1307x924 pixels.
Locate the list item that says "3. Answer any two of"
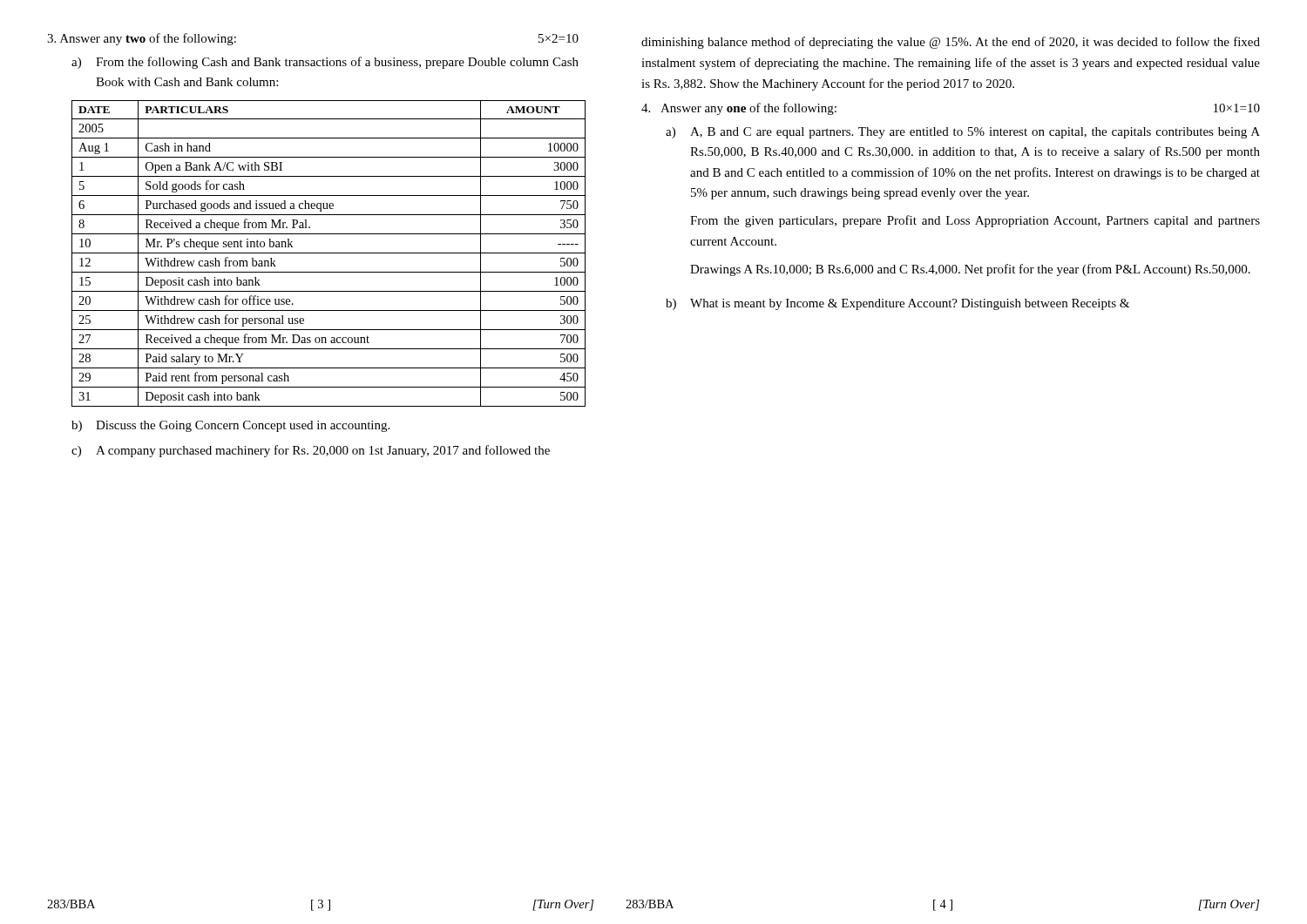point(135,39)
